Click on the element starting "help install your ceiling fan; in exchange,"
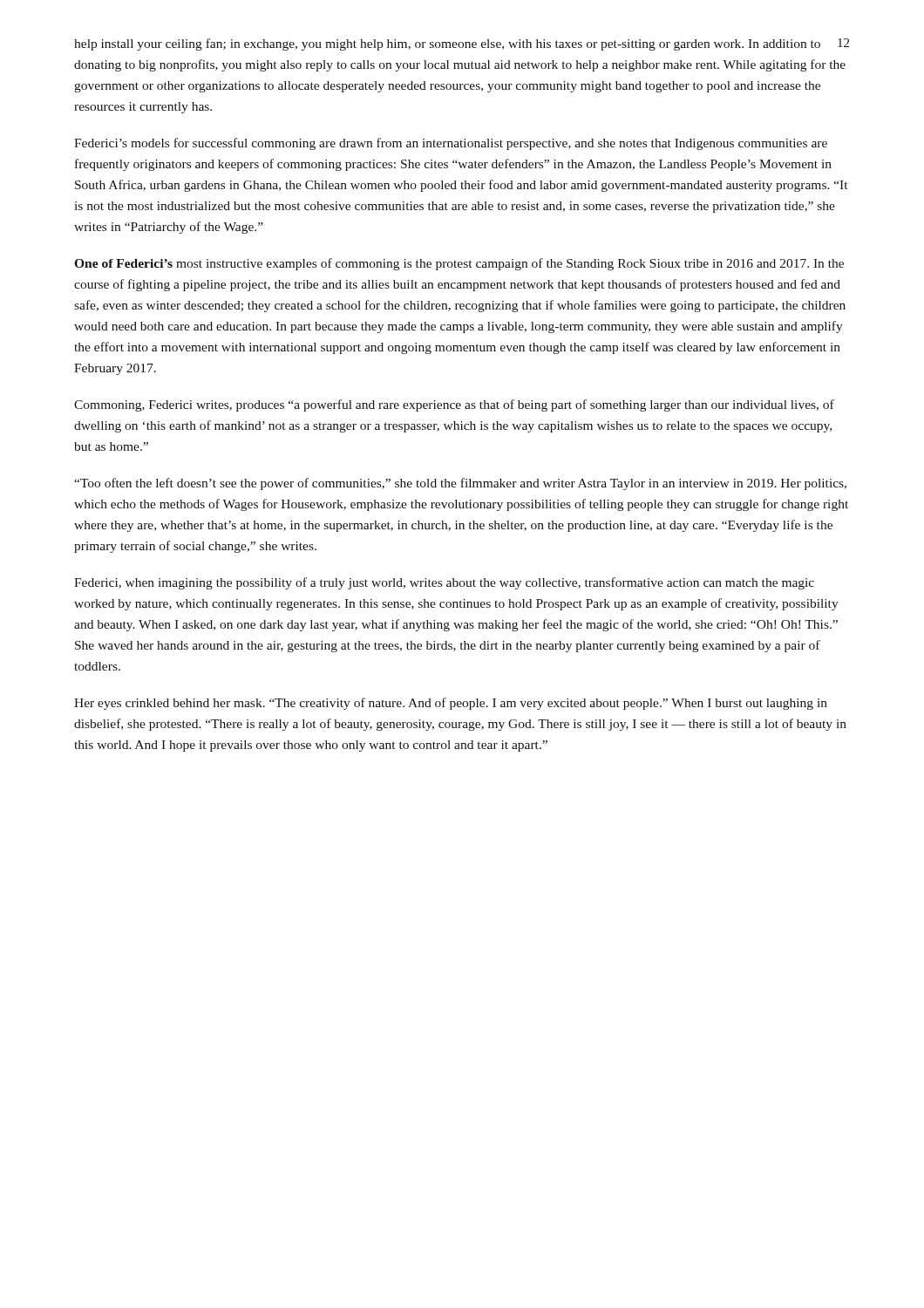Screen dimensions: 1308x924 point(462,75)
